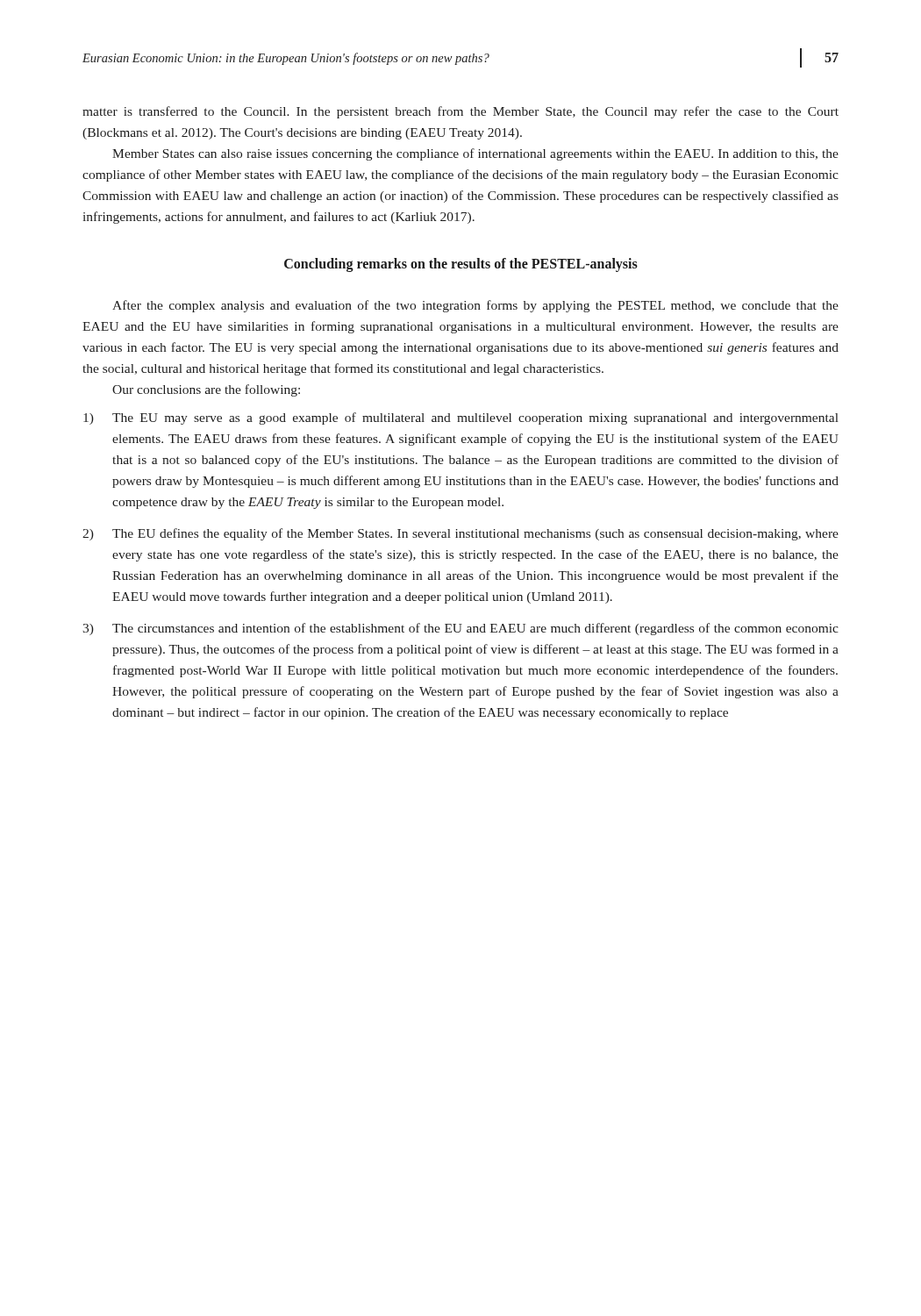Screen dimensions: 1316x921
Task: Locate a section header
Action: (x=460, y=264)
